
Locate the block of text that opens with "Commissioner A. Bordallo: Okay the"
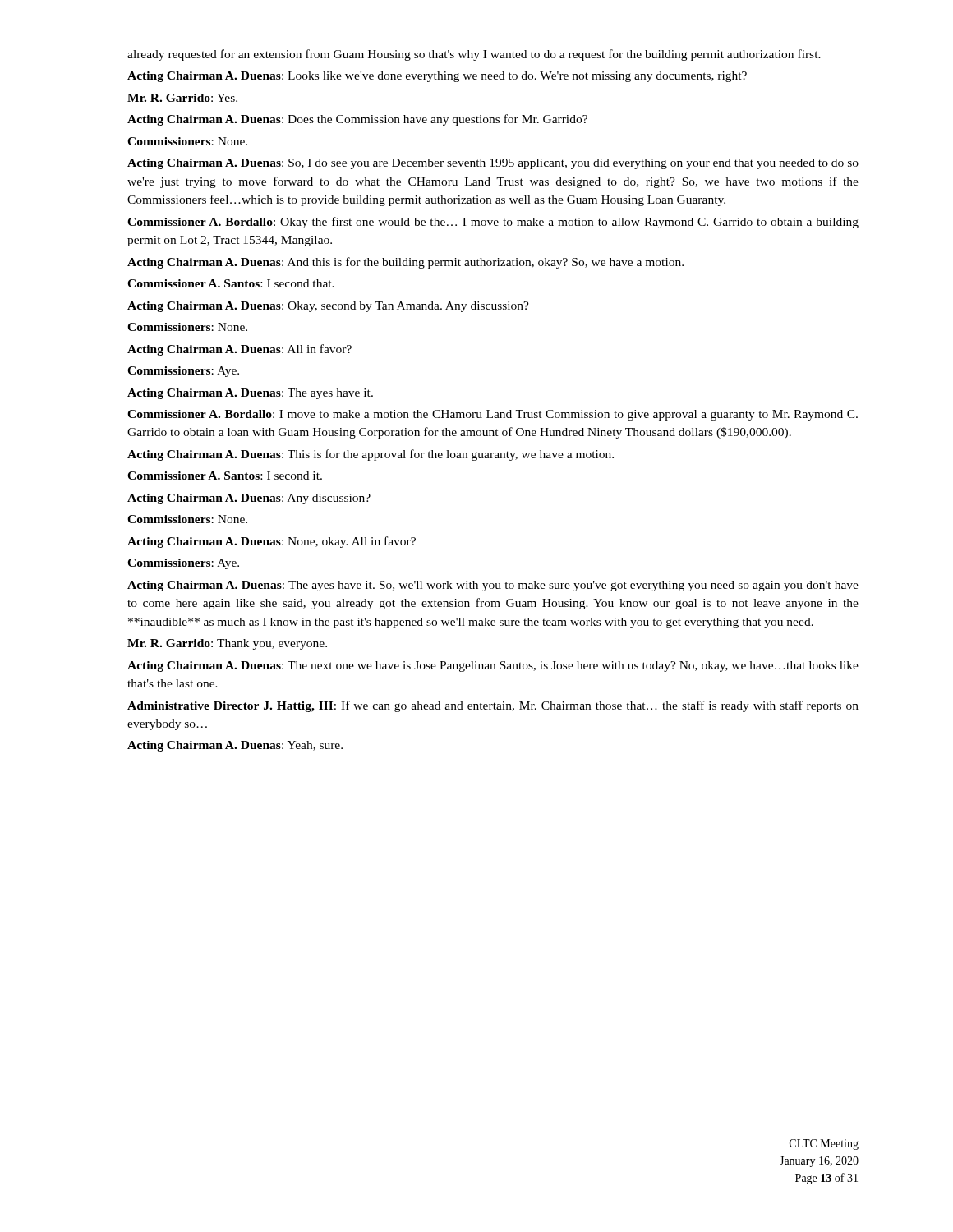[x=493, y=231]
